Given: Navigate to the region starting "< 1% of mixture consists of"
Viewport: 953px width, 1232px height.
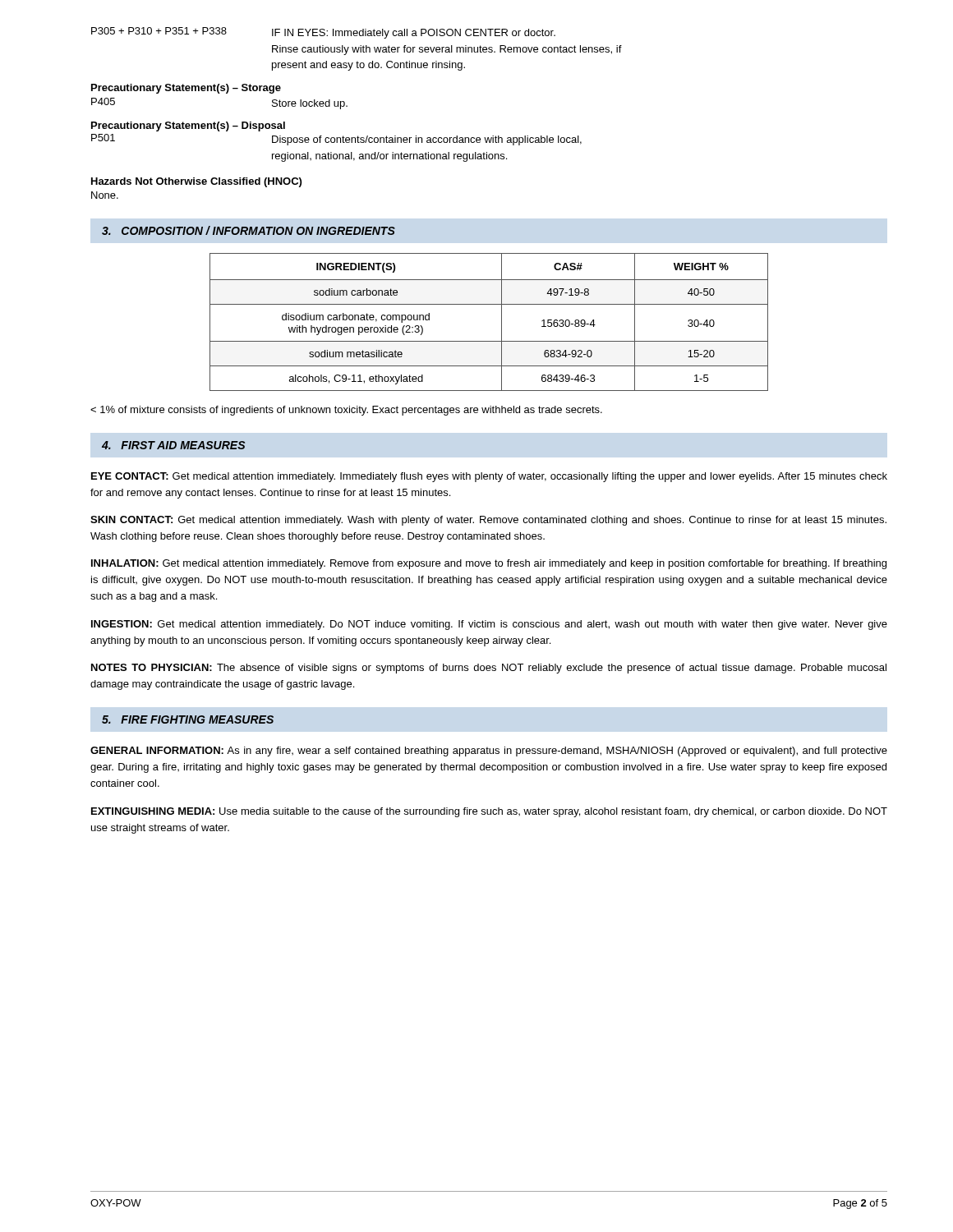Looking at the screenshot, I should pos(489,410).
